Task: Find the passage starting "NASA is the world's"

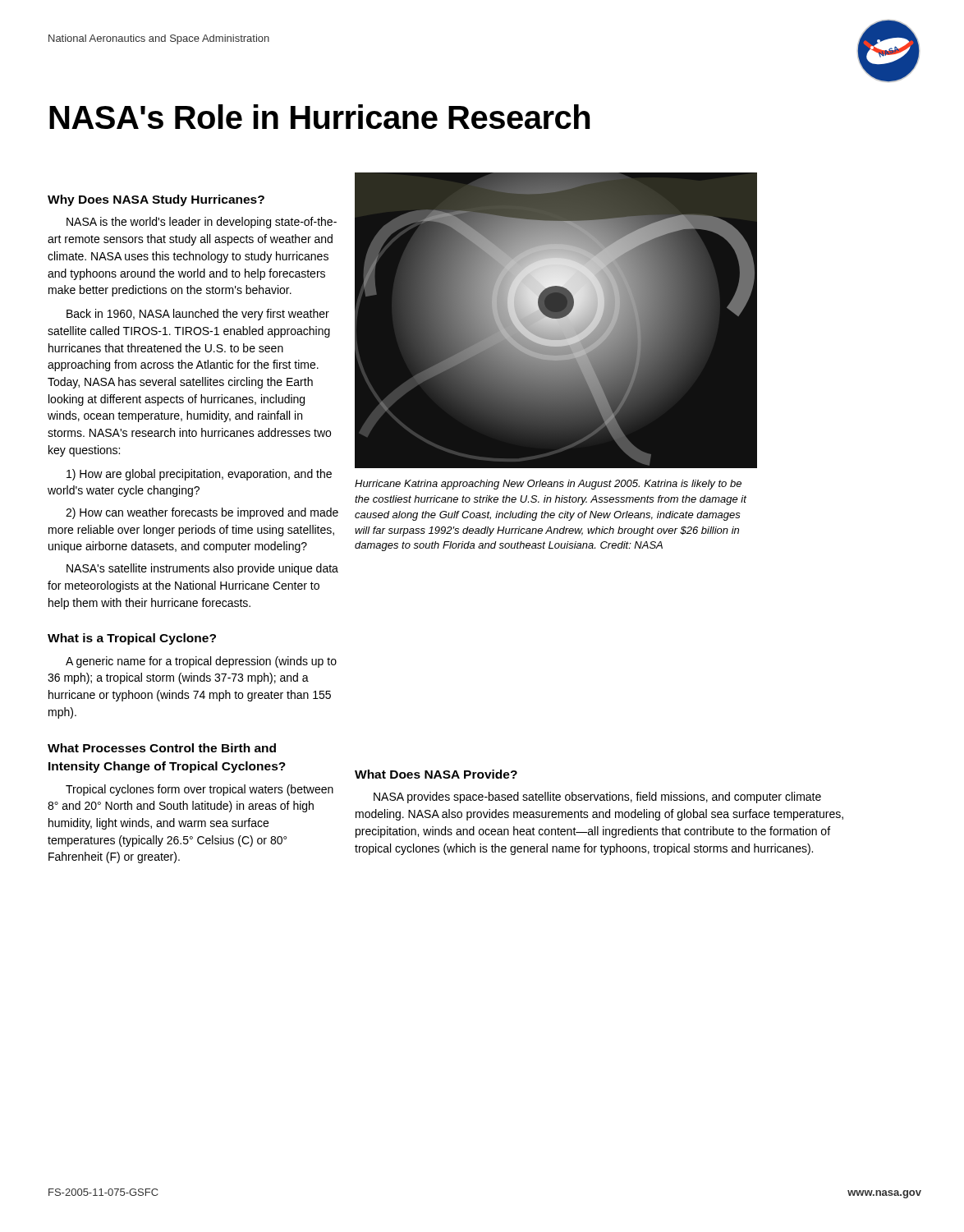Action: coord(193,336)
